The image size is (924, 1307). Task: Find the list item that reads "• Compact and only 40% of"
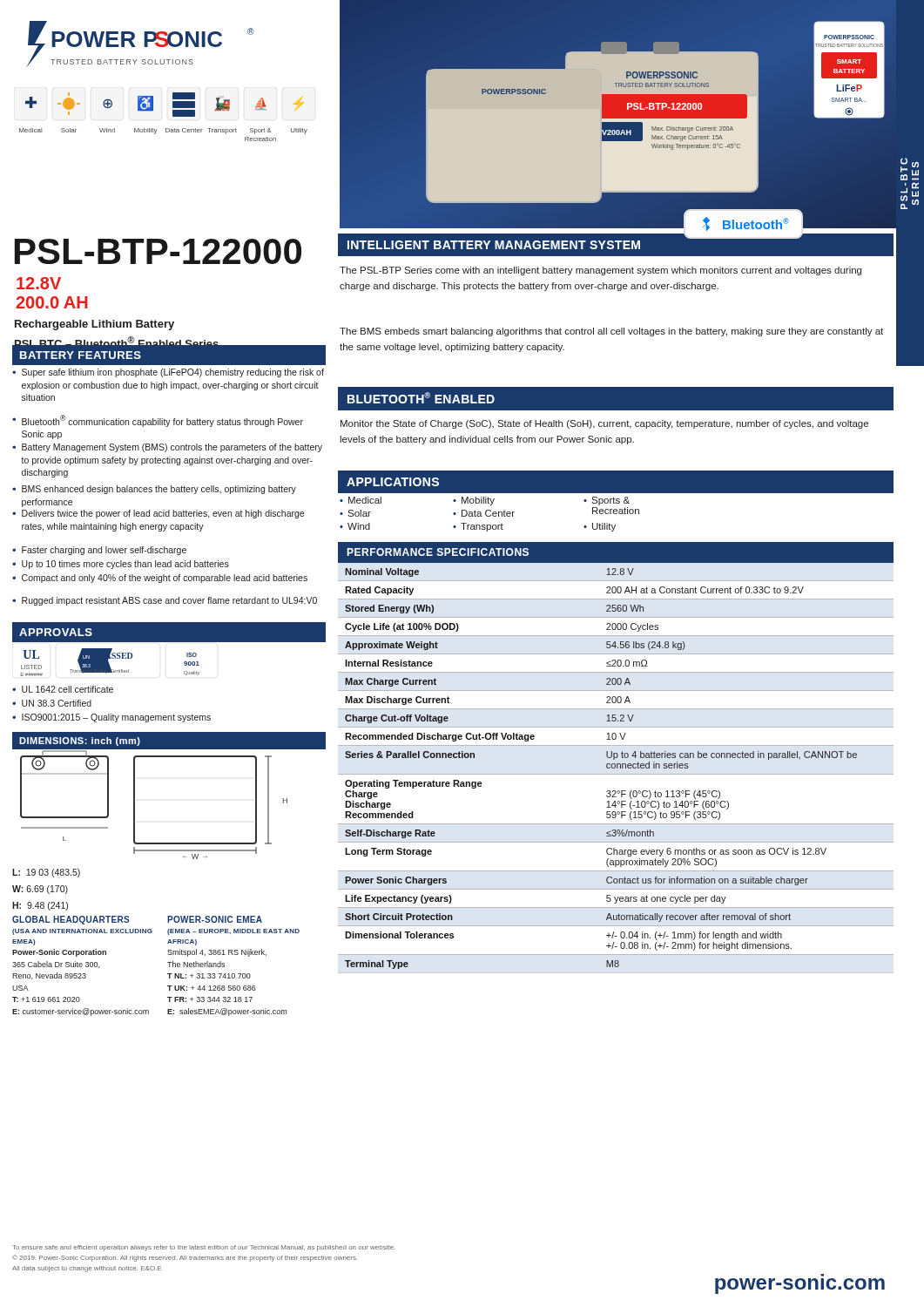(x=169, y=578)
